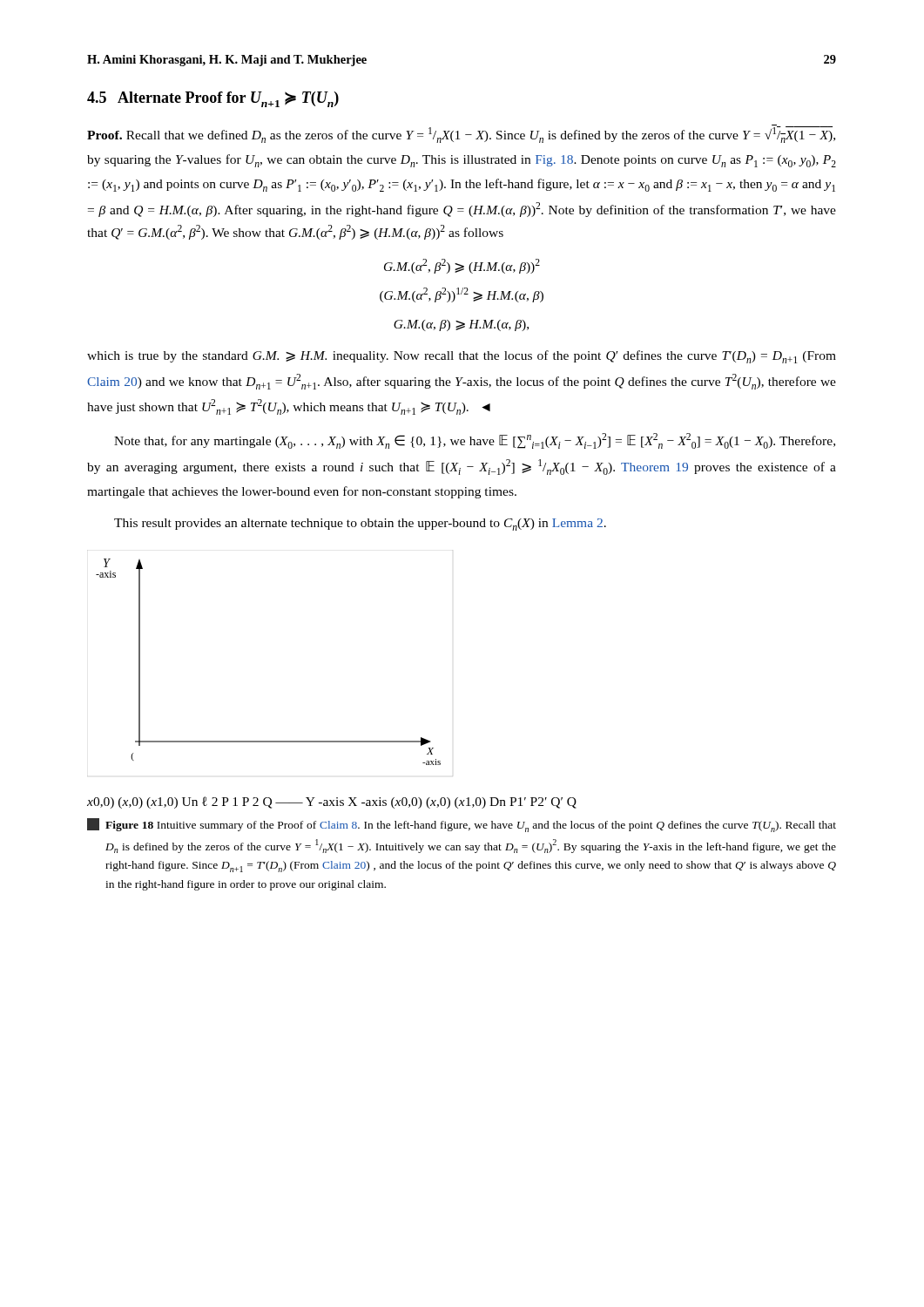Viewport: 924px width, 1307px height.
Task: Click where it says "G.M.(α2, β2) ⩾ (H.M.(α, β))2"
Action: 462,265
